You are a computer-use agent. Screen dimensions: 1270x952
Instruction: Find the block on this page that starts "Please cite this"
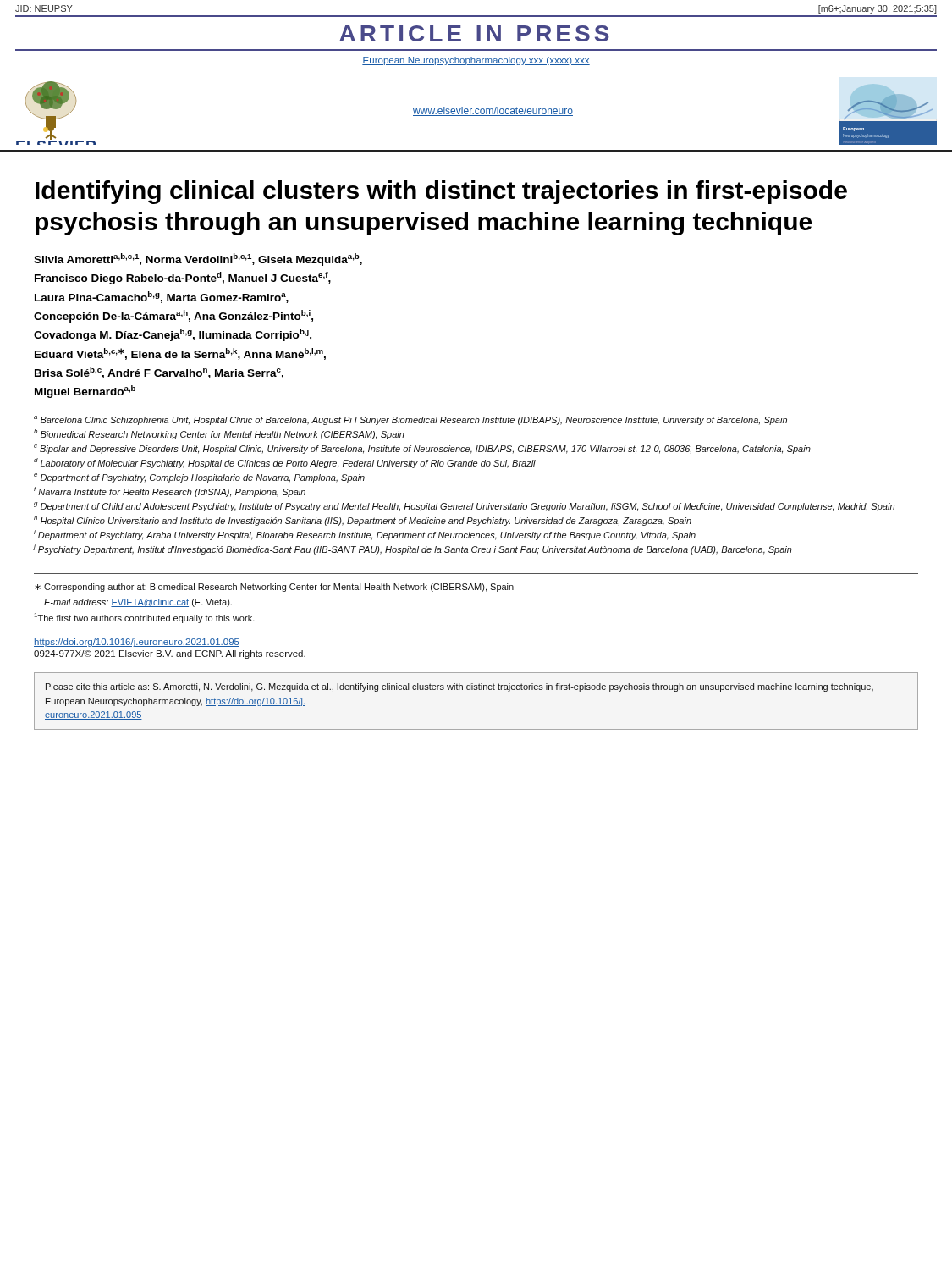pos(459,701)
